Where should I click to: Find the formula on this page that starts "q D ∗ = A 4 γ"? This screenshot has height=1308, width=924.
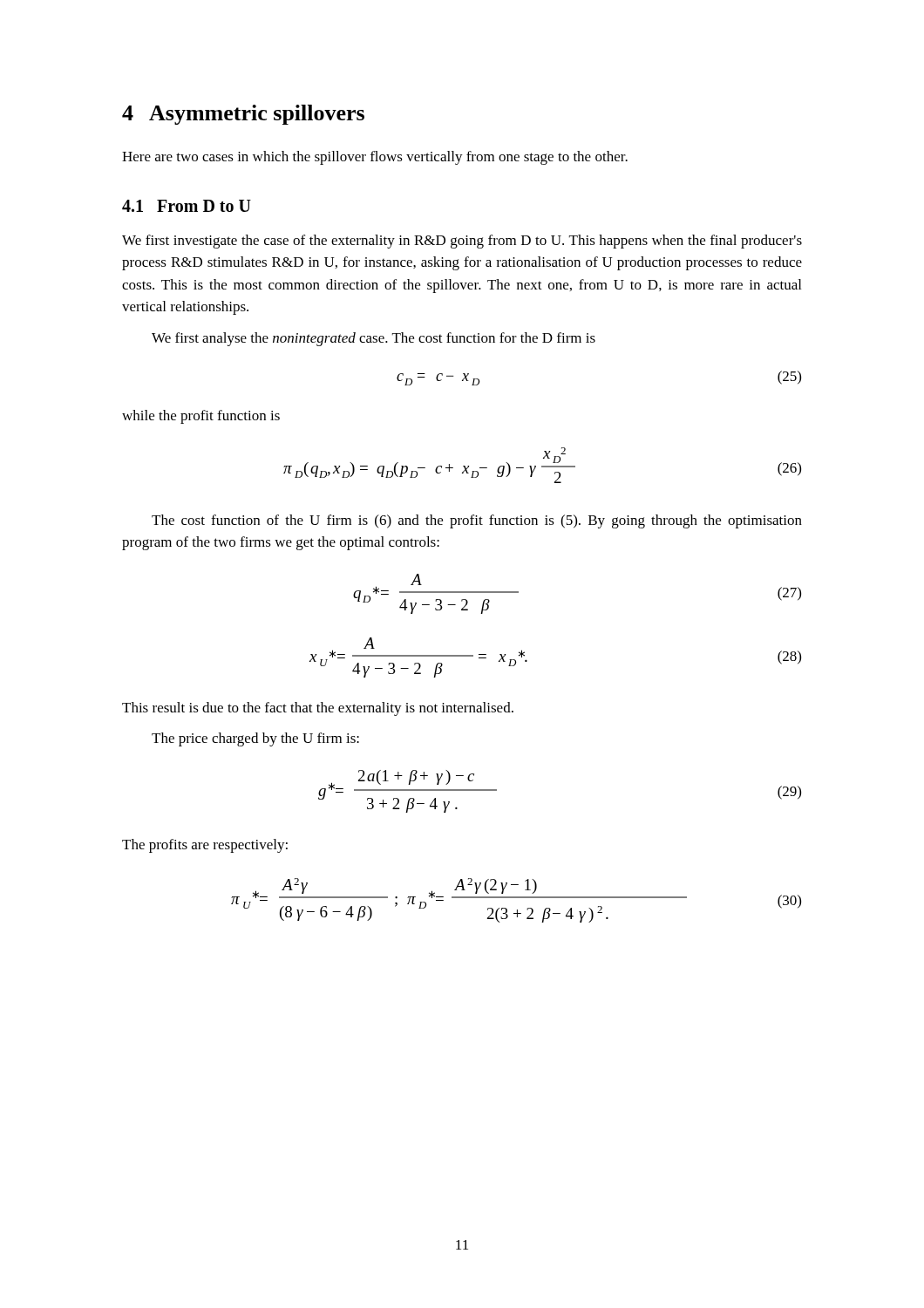point(462,593)
